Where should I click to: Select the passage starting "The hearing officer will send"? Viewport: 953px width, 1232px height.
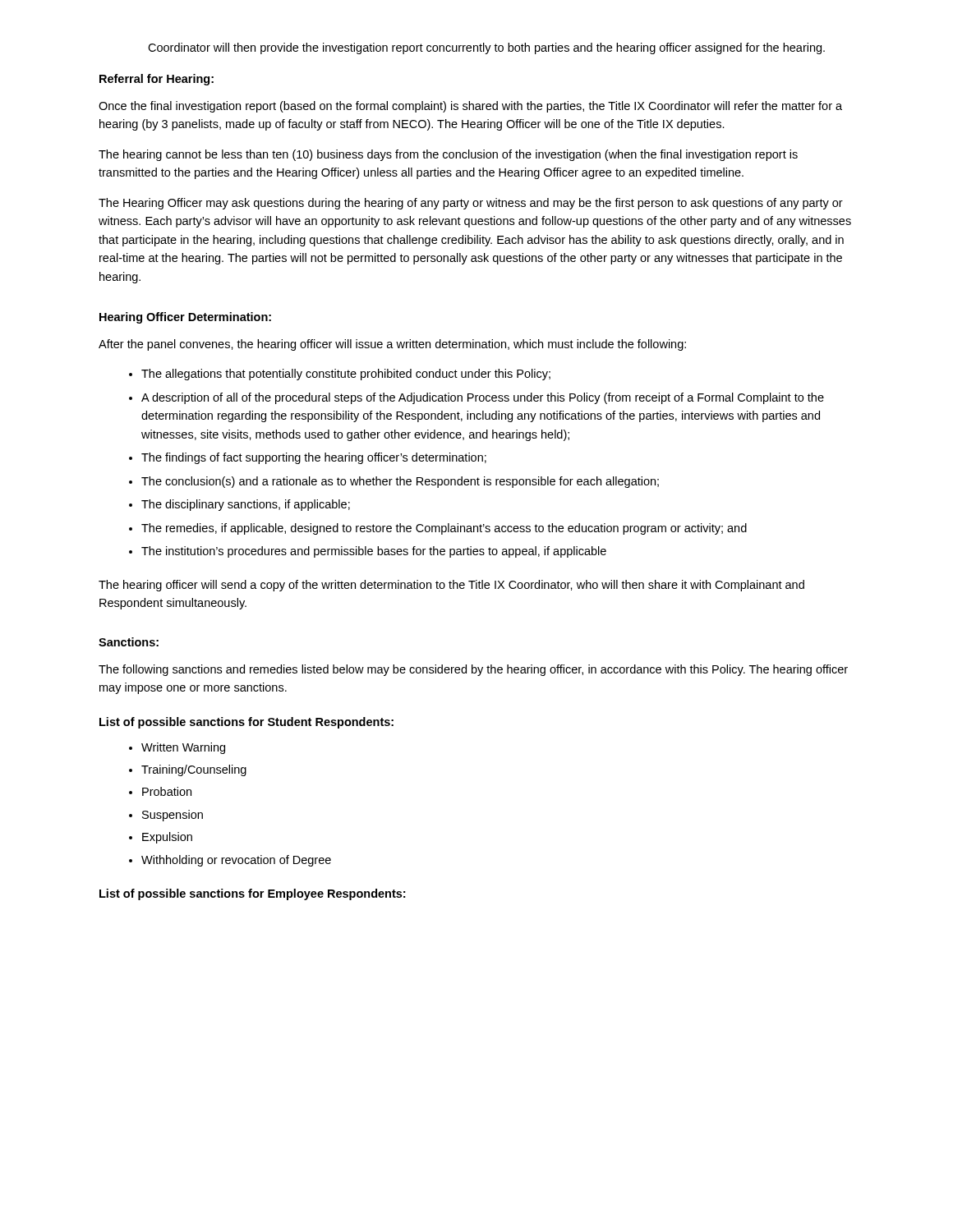tap(452, 594)
